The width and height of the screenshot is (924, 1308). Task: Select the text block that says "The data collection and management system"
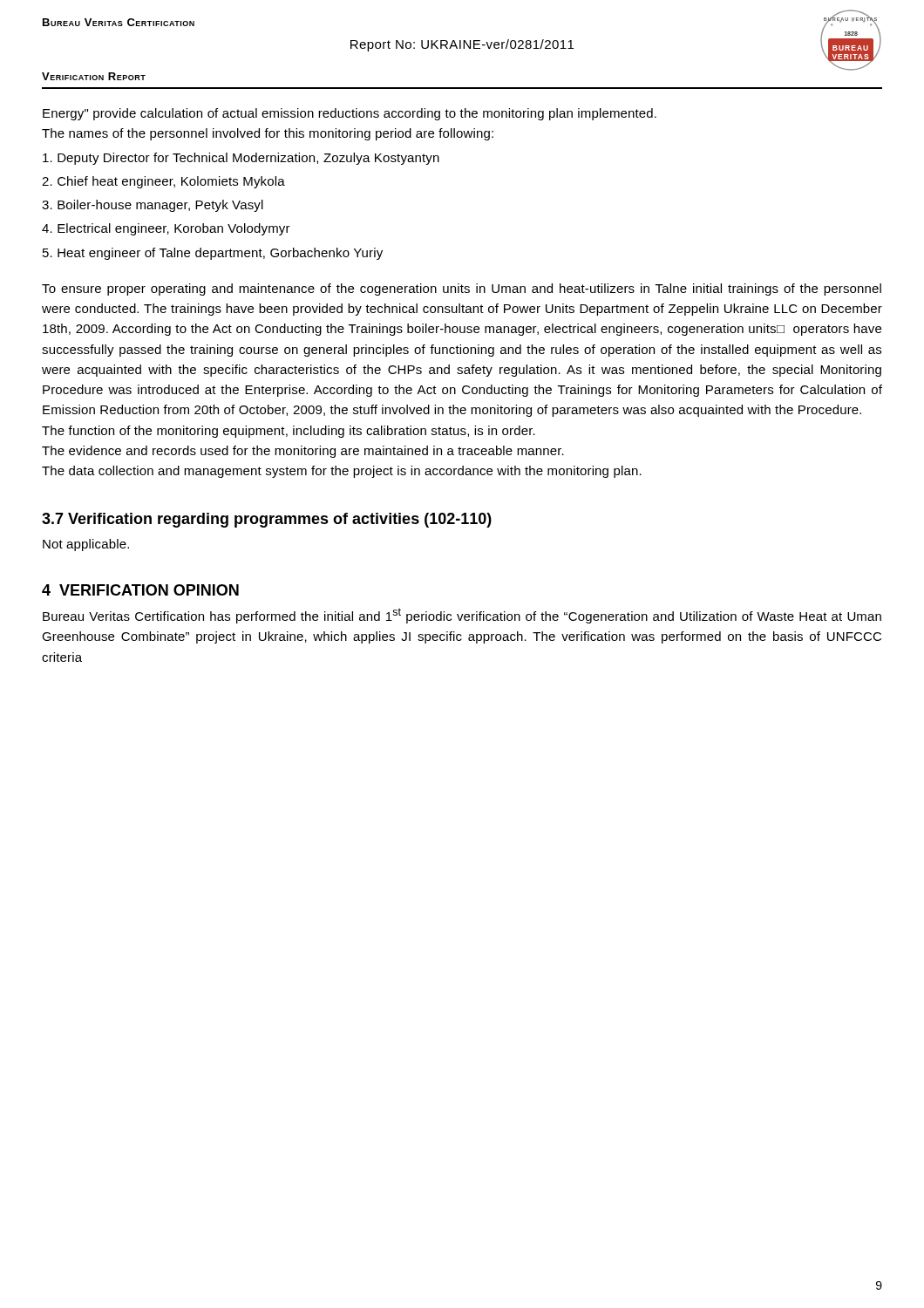342,470
